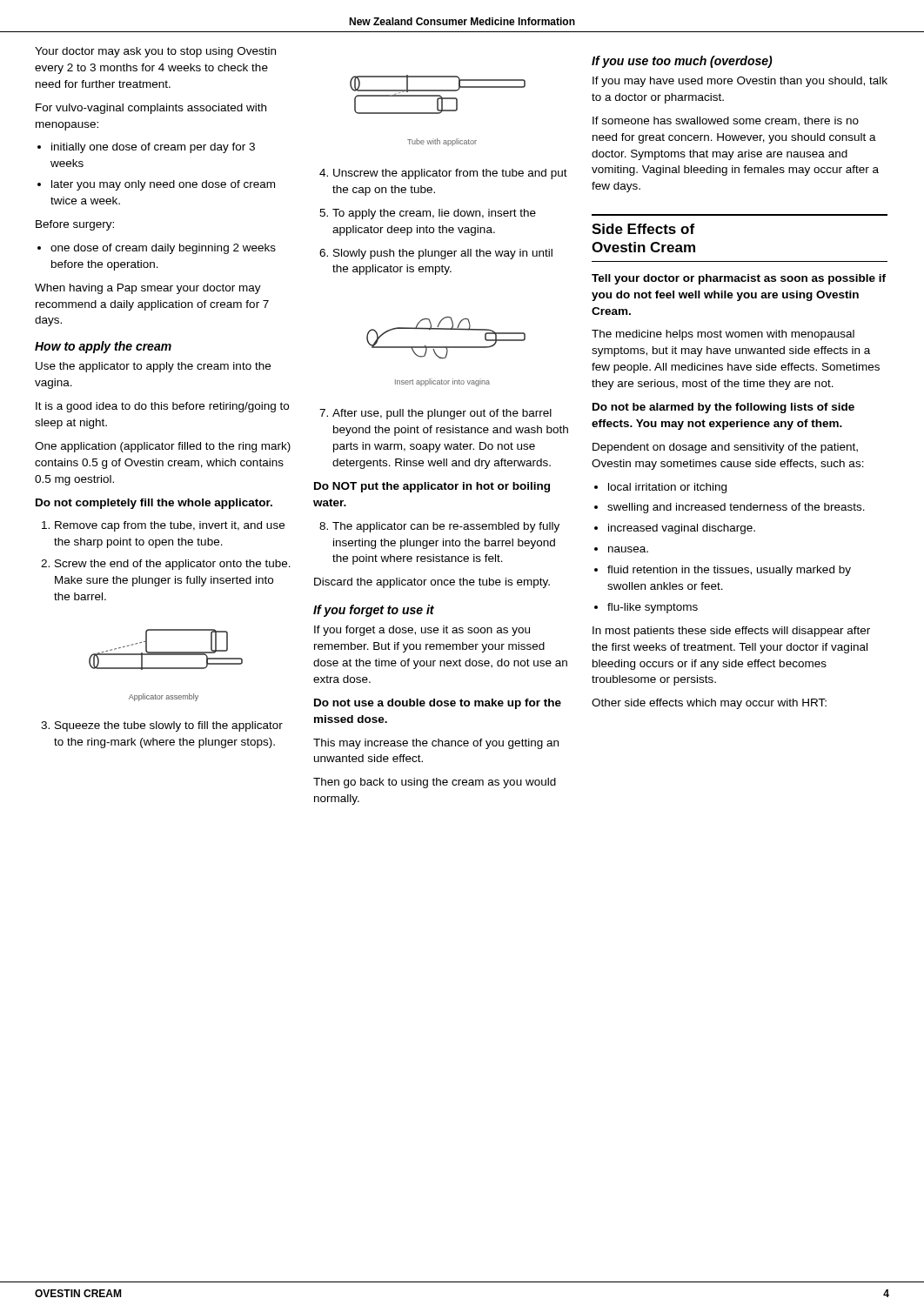924x1305 pixels.
Task: Click on the region starting "One application (applicator filled"
Action: [x=163, y=463]
